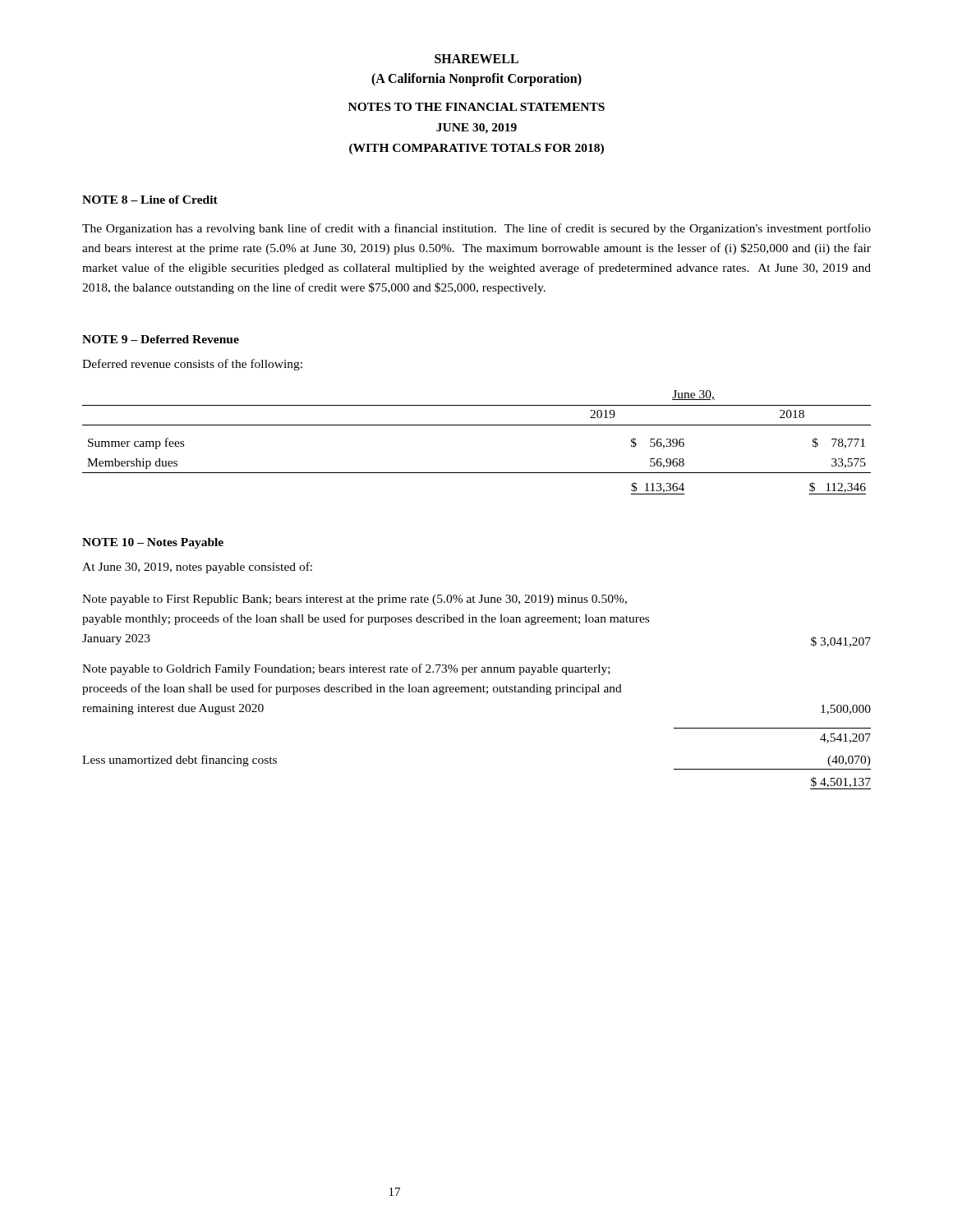Screen dimensions: 1232x953
Task: Where does it say "NOTE 8 – Line of Credit"?
Action: 150,200
